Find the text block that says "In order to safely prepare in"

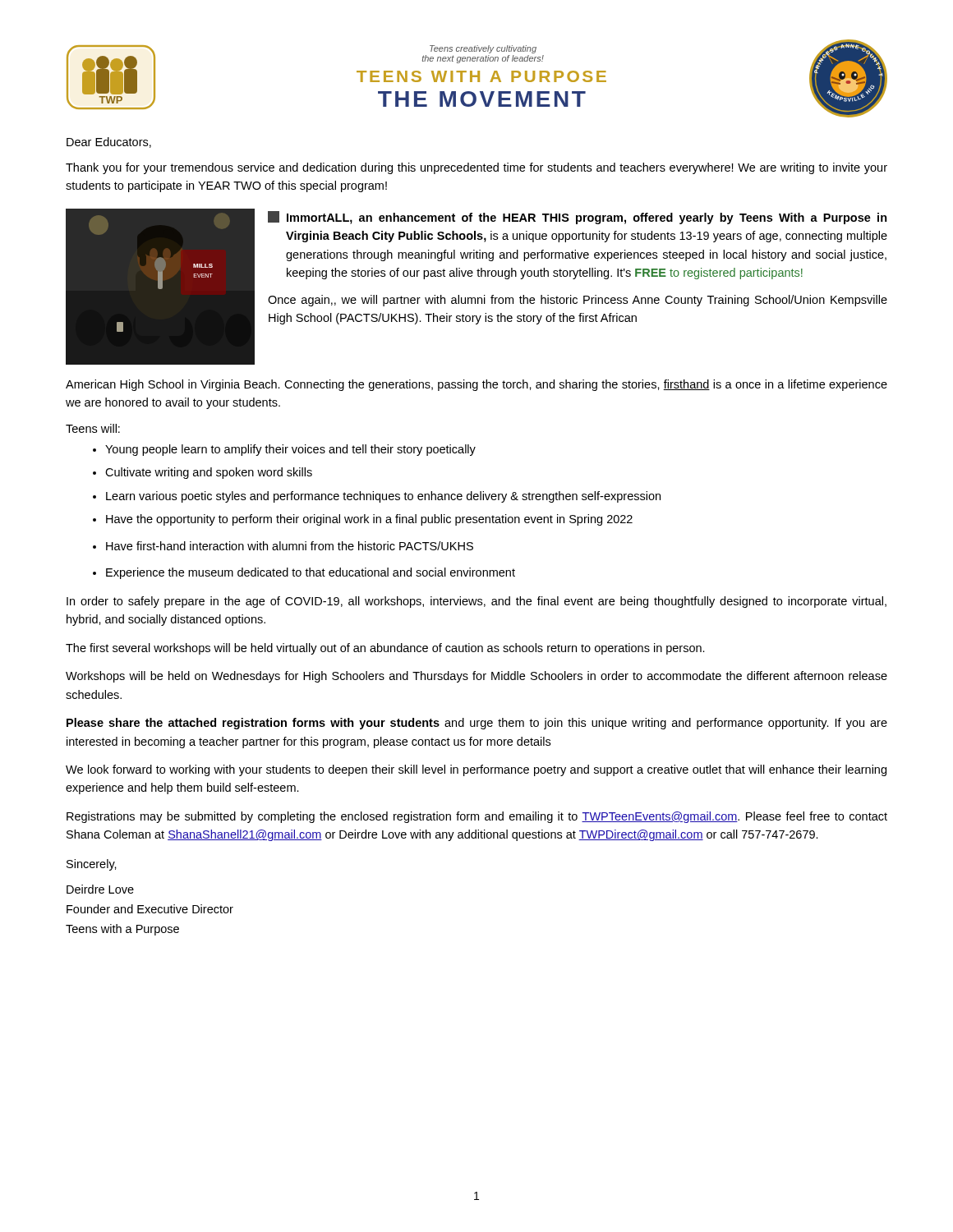point(476,610)
